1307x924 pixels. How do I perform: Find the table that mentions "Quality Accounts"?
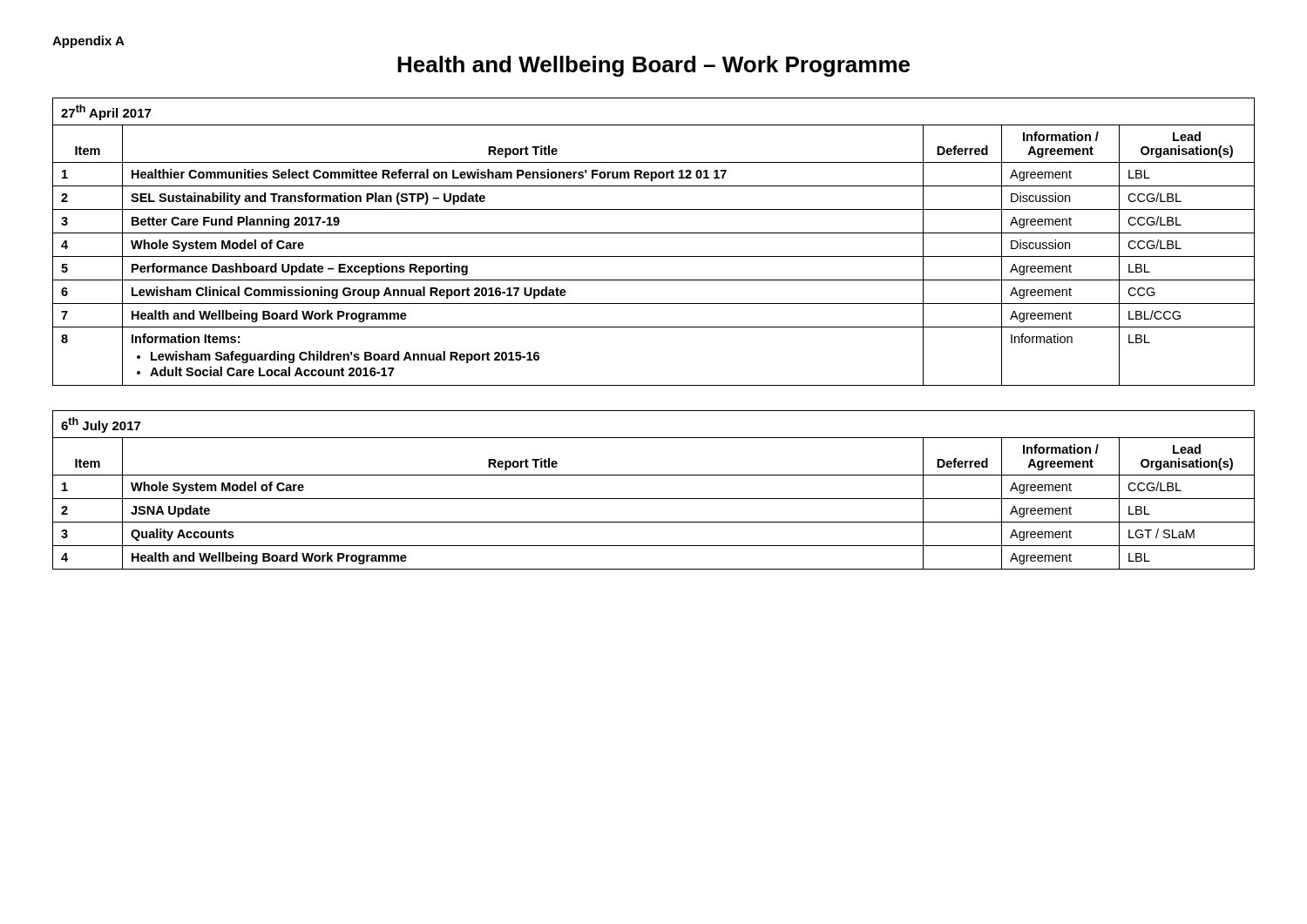coord(654,490)
